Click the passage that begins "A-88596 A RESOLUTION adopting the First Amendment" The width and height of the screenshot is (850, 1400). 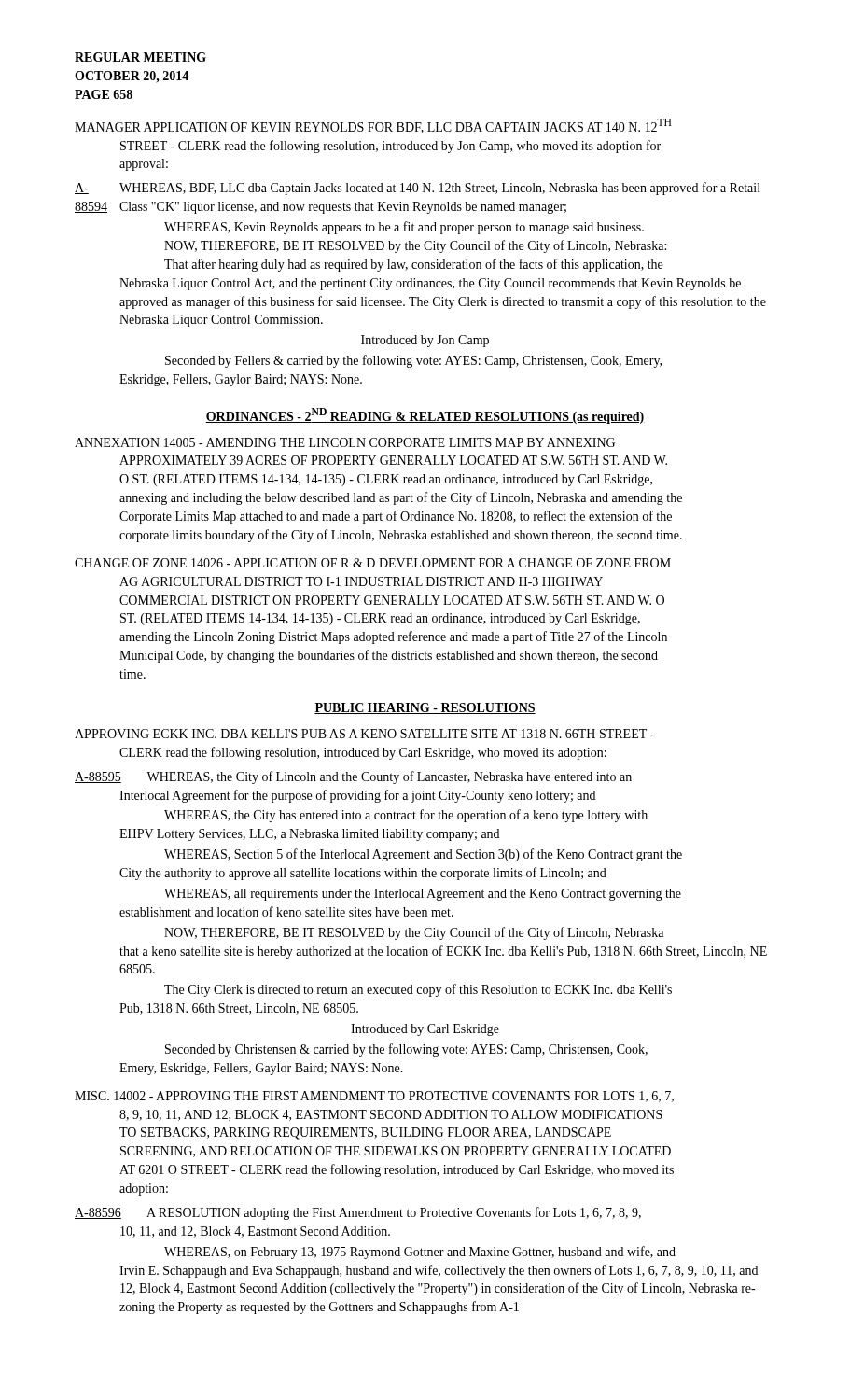coord(425,1261)
